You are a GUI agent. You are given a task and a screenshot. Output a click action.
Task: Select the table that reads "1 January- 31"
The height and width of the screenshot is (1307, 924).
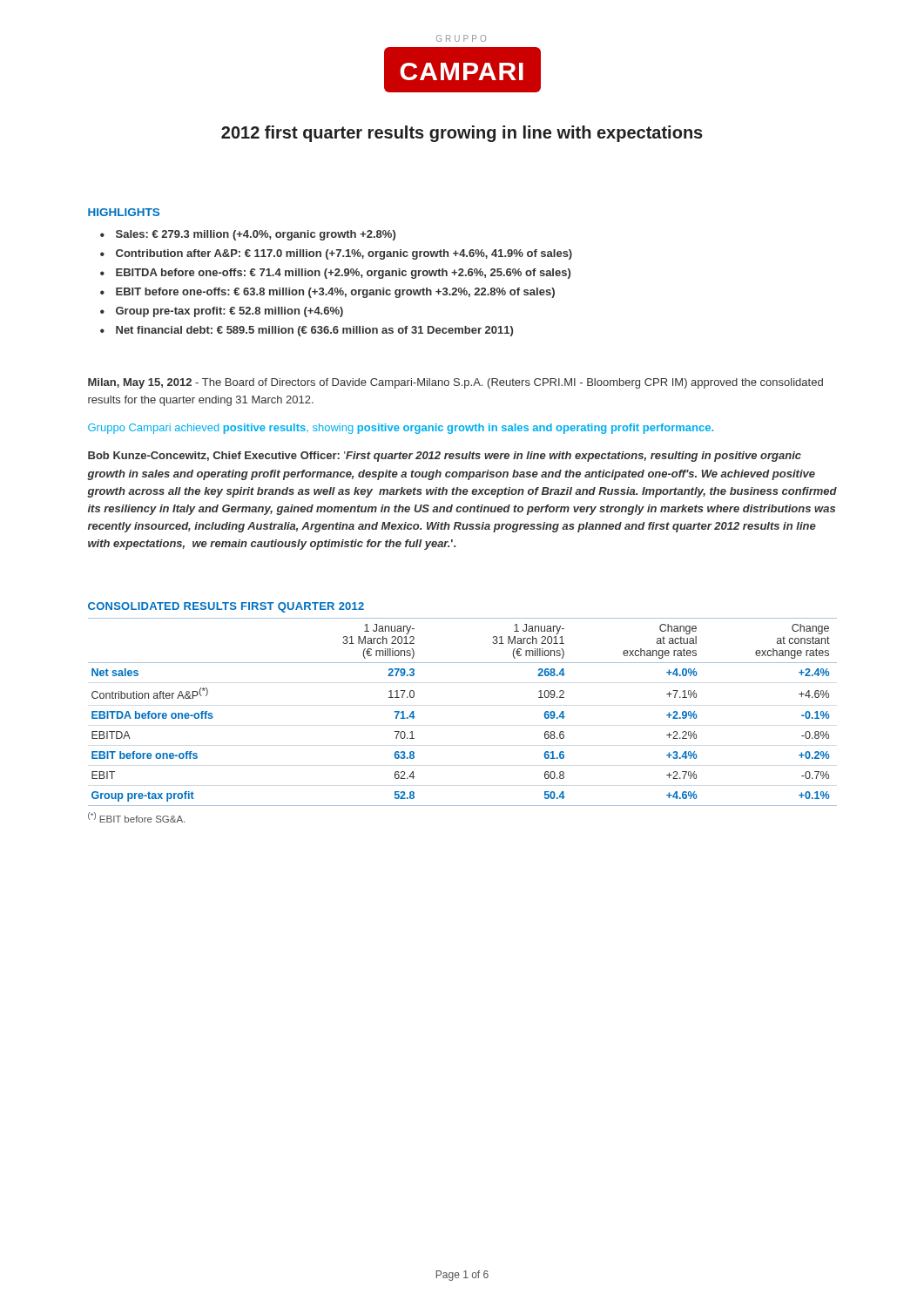[x=462, y=712]
